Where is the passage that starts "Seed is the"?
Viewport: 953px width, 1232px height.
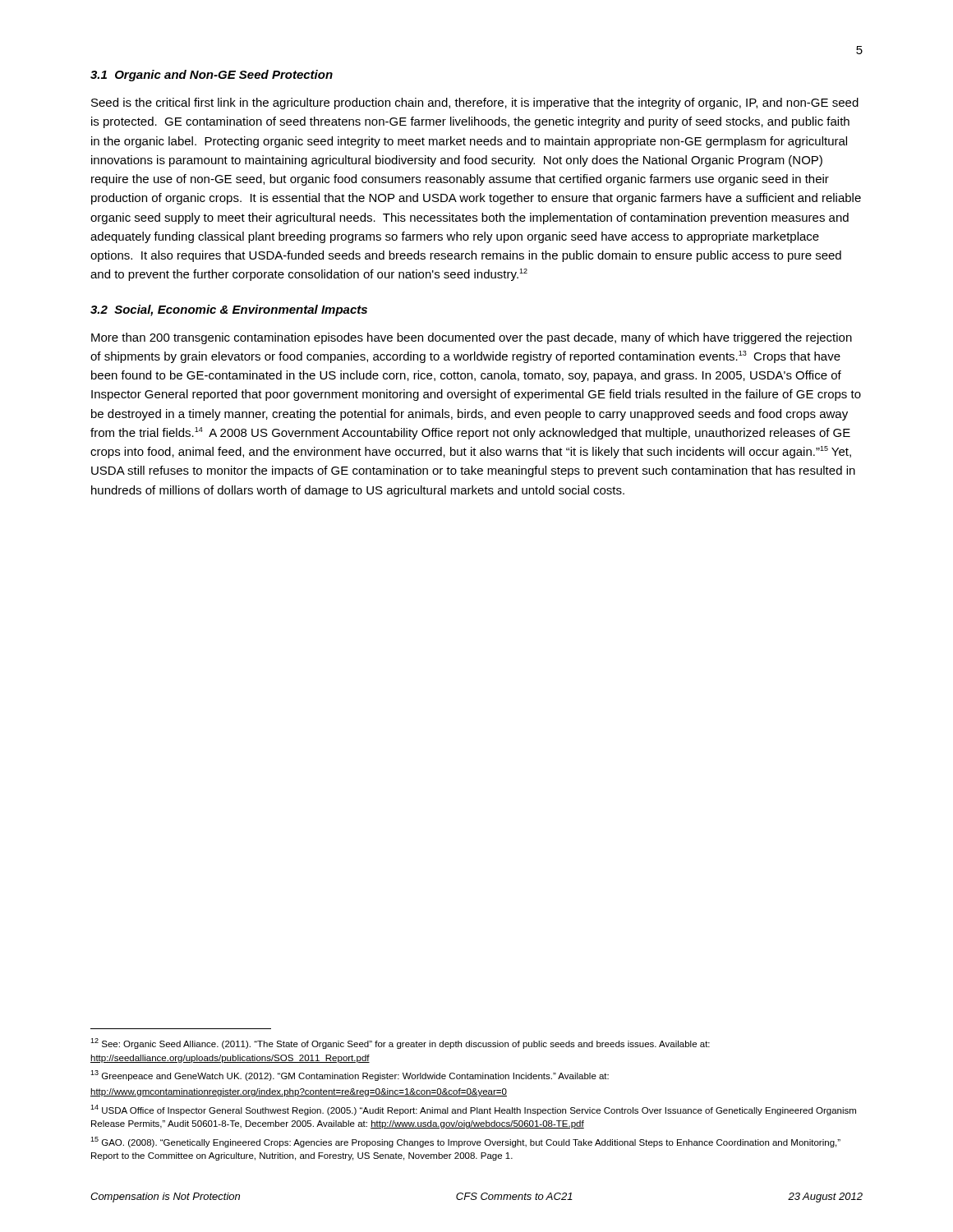(476, 188)
